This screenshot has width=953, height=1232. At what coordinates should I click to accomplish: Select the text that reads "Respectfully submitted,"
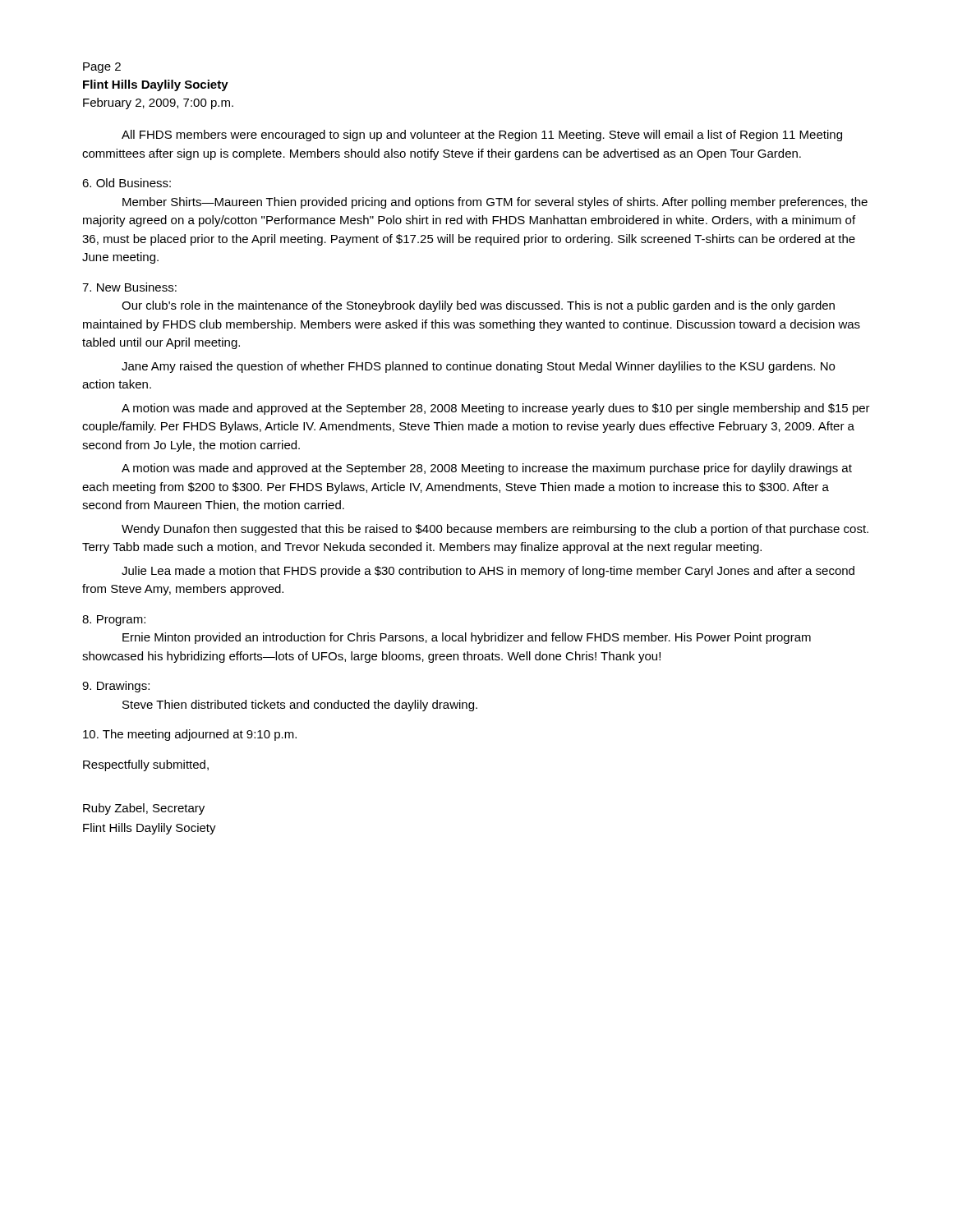tap(146, 765)
